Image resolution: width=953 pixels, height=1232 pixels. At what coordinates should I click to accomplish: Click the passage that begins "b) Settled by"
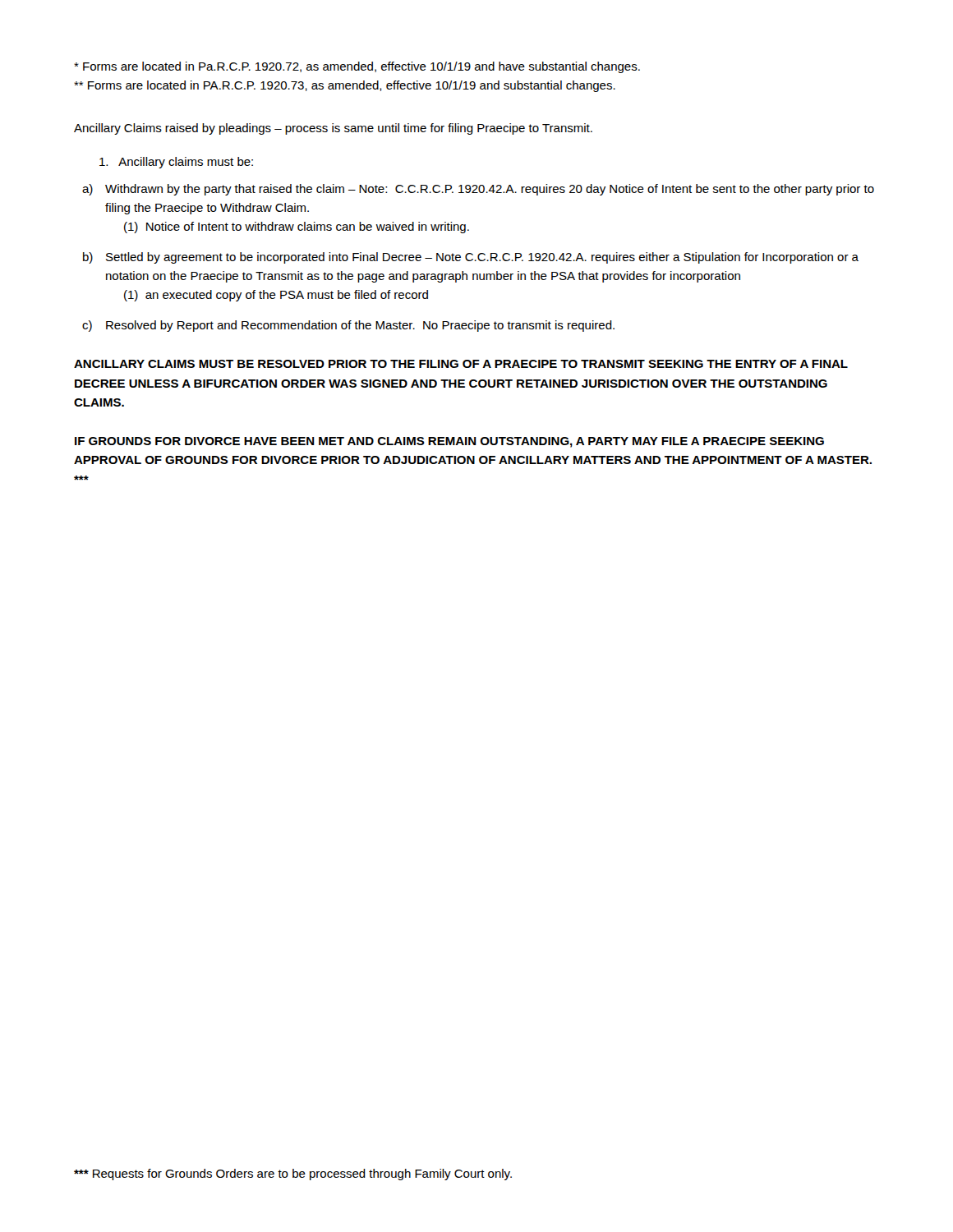tap(481, 276)
